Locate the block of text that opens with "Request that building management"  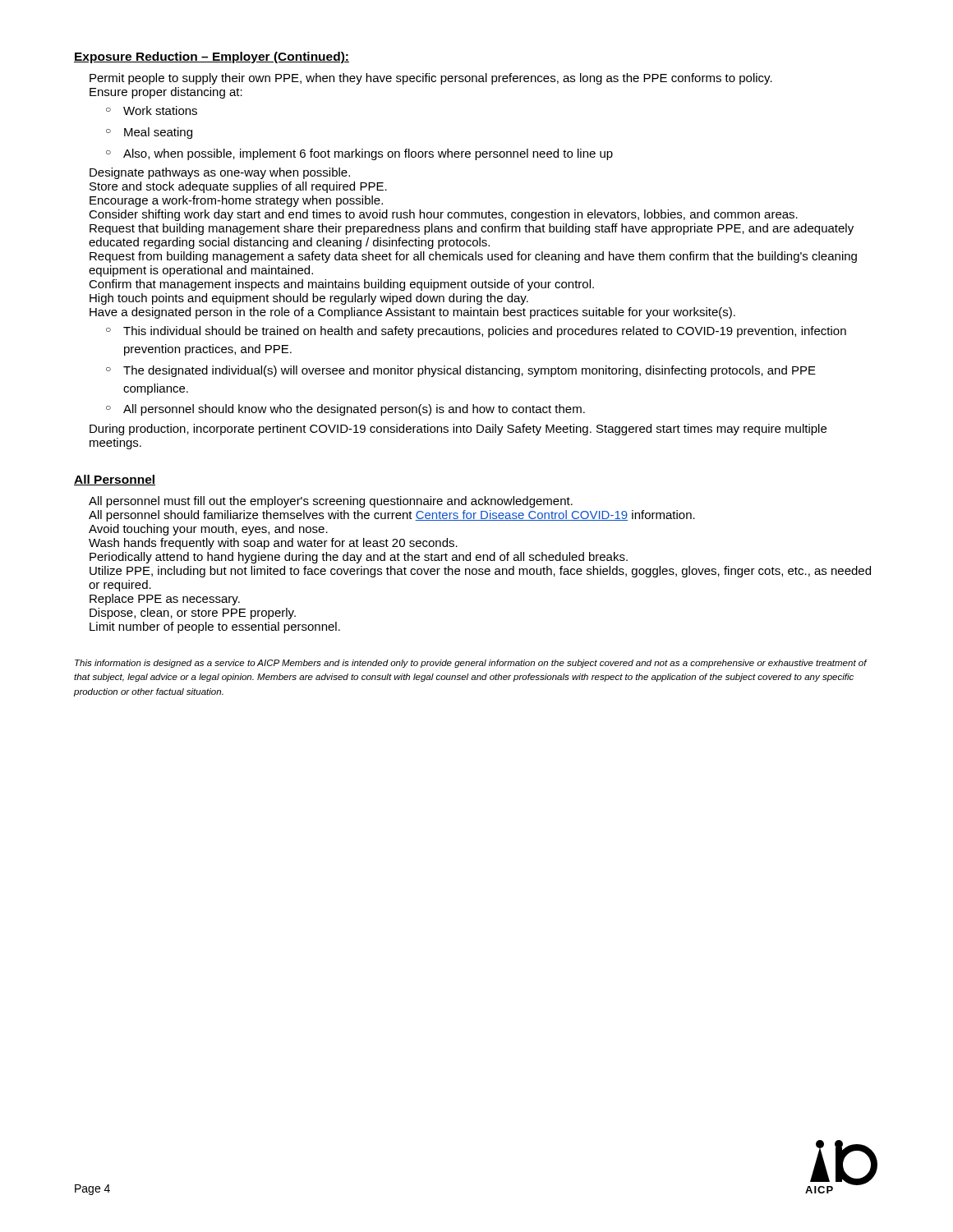point(484,235)
